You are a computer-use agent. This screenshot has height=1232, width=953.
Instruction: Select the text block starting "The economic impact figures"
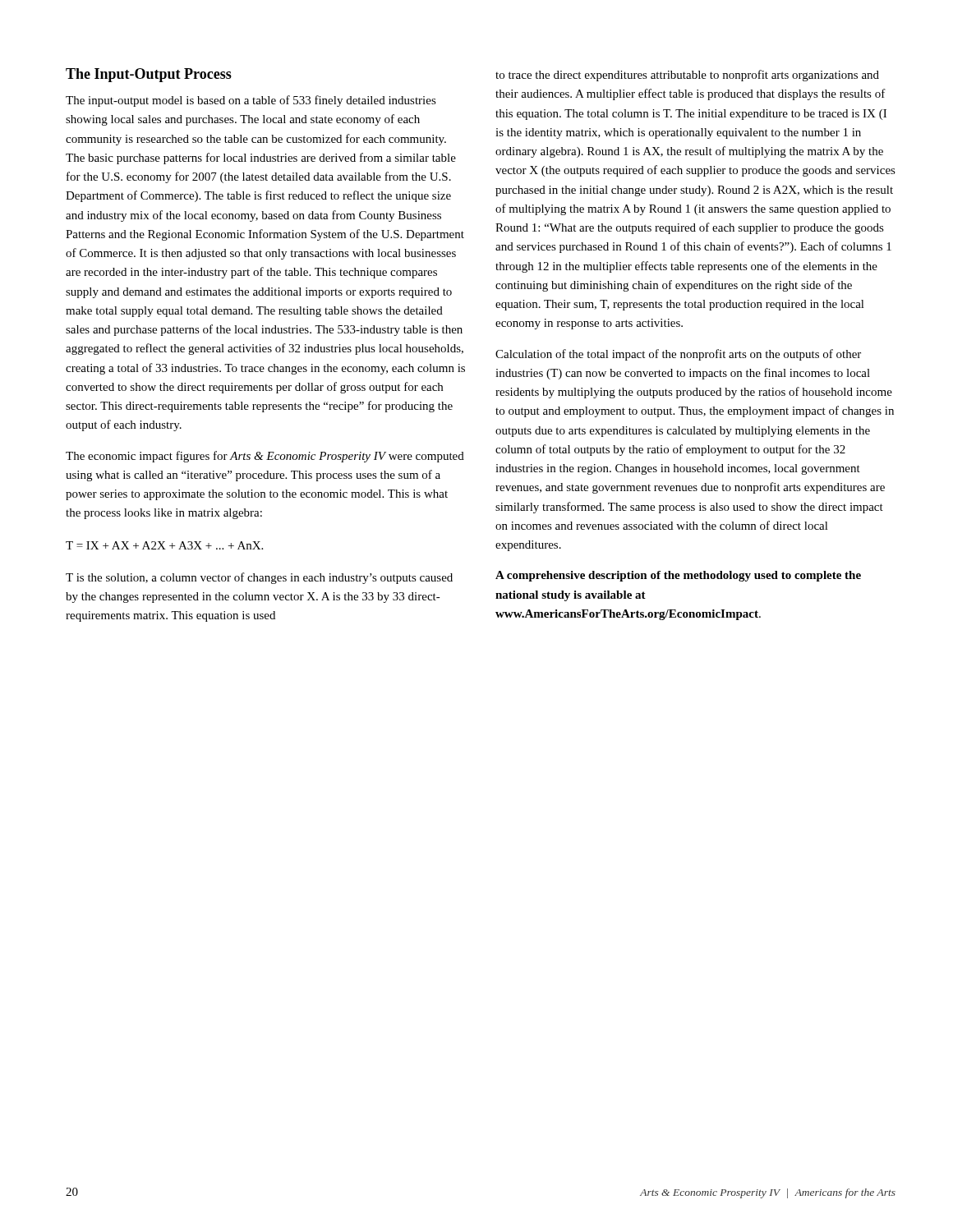tap(265, 484)
